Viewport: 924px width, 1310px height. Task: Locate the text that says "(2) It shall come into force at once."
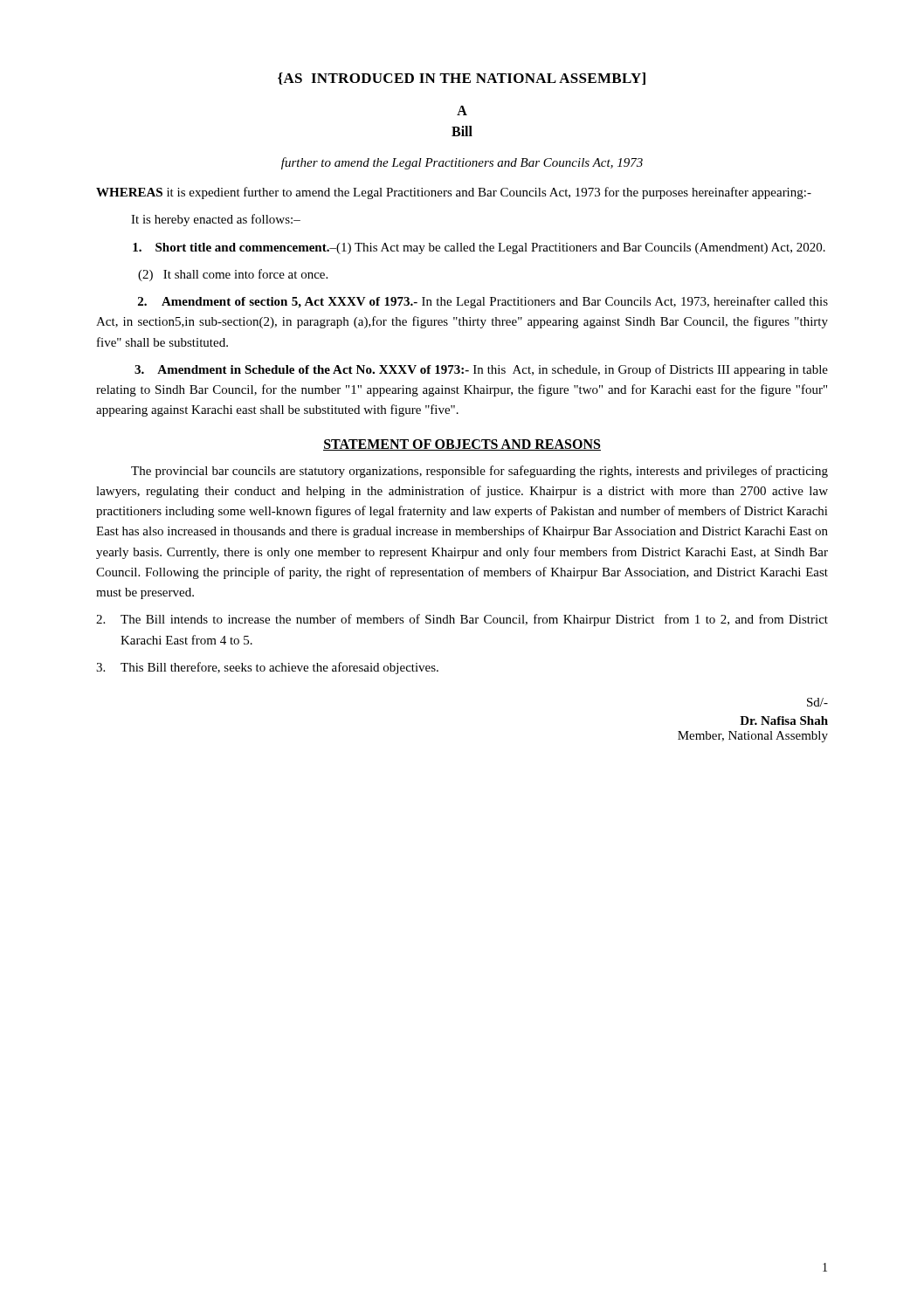click(x=233, y=274)
